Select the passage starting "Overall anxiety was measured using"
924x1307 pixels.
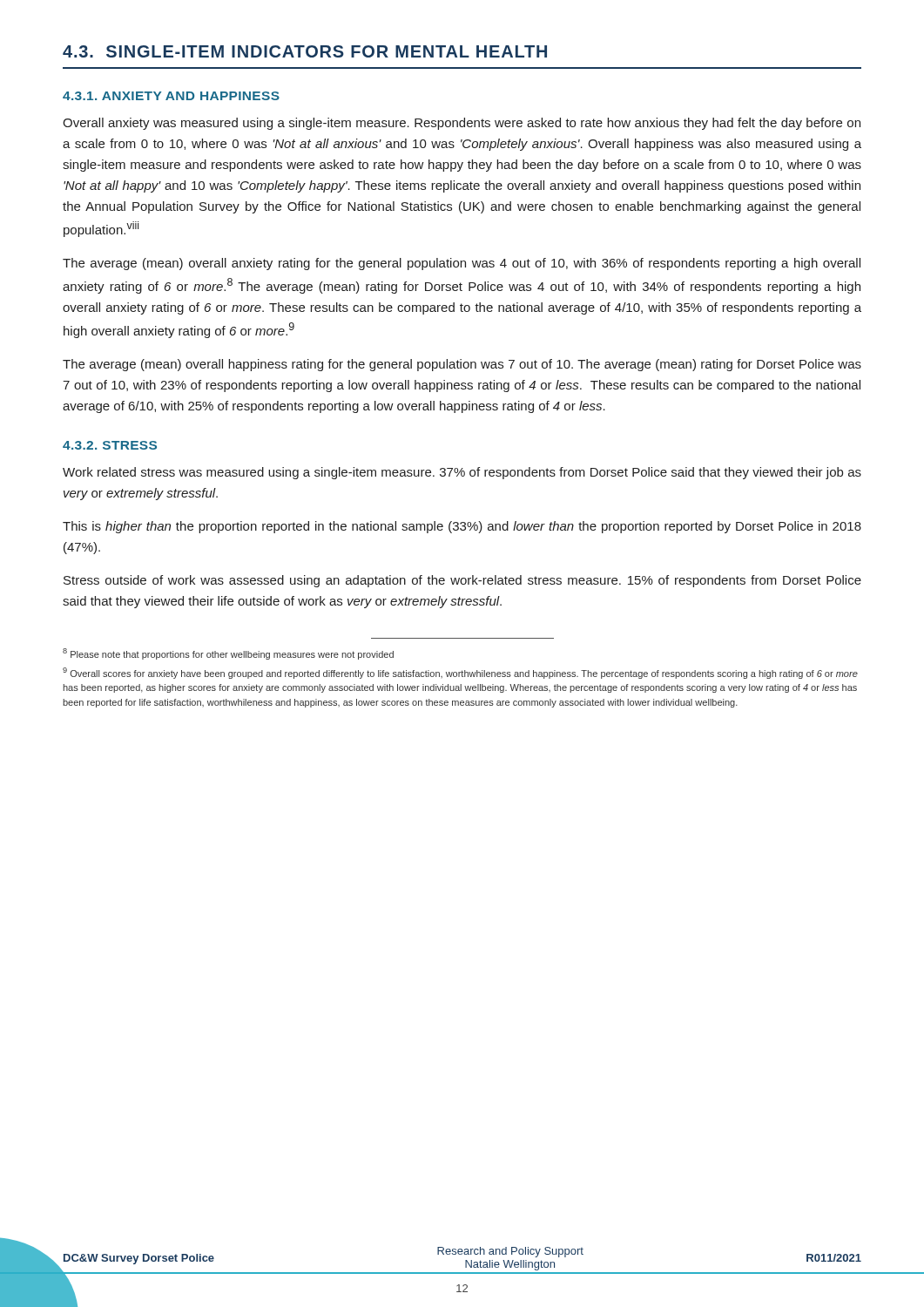tap(462, 176)
